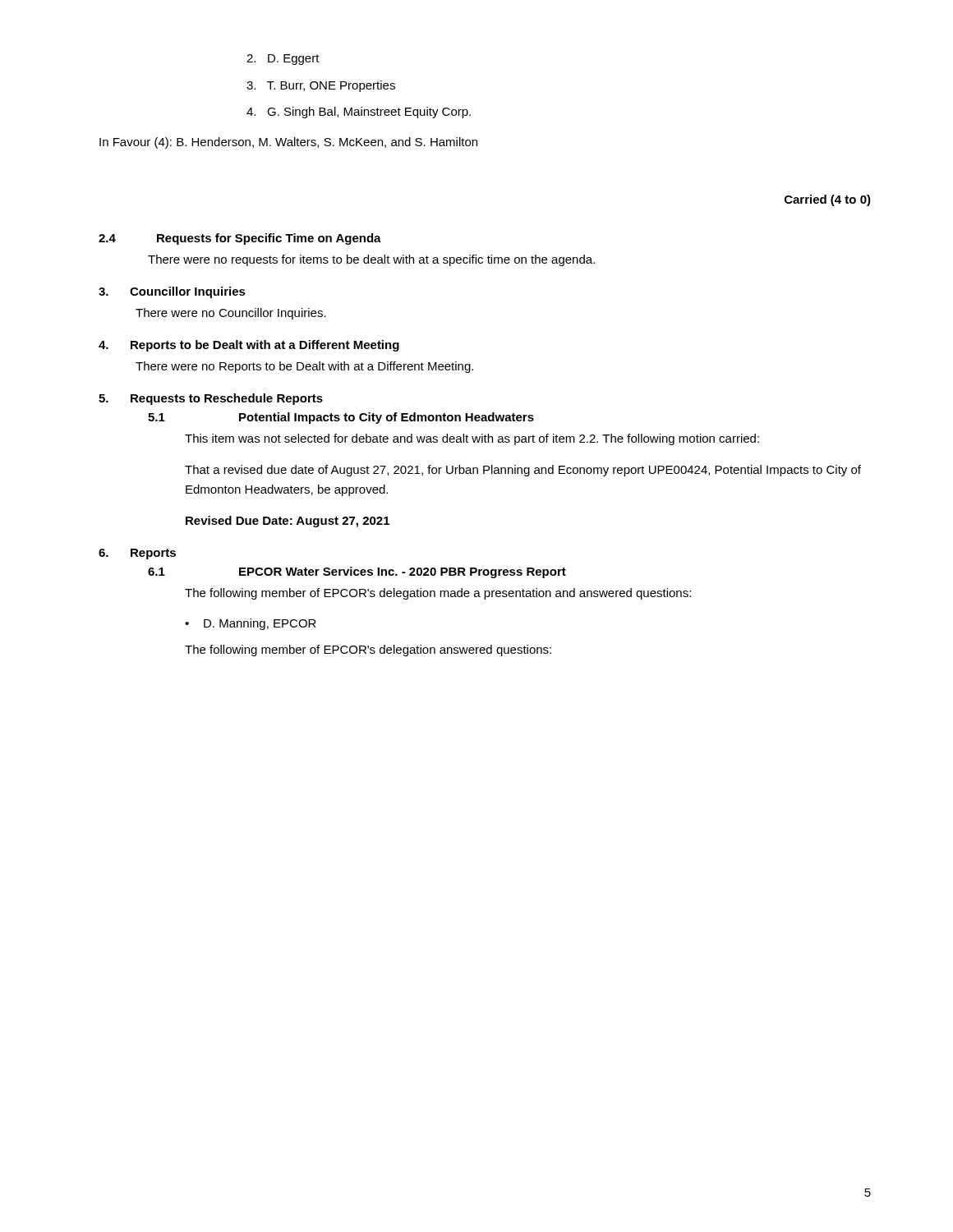The image size is (953, 1232).
Task: Locate the block starting "• D. Manning,"
Action: click(x=251, y=624)
